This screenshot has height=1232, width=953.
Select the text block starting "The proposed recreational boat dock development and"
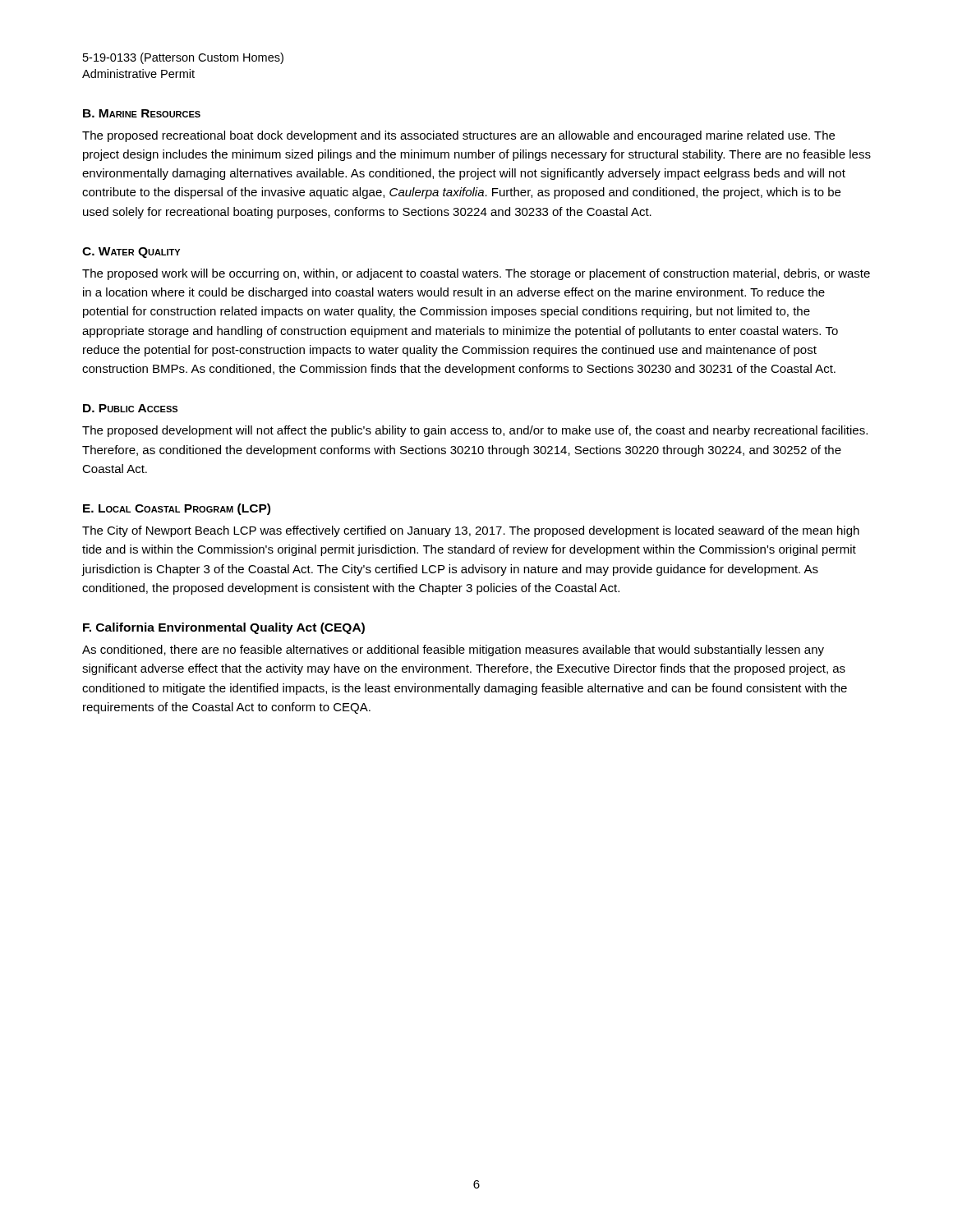click(476, 173)
